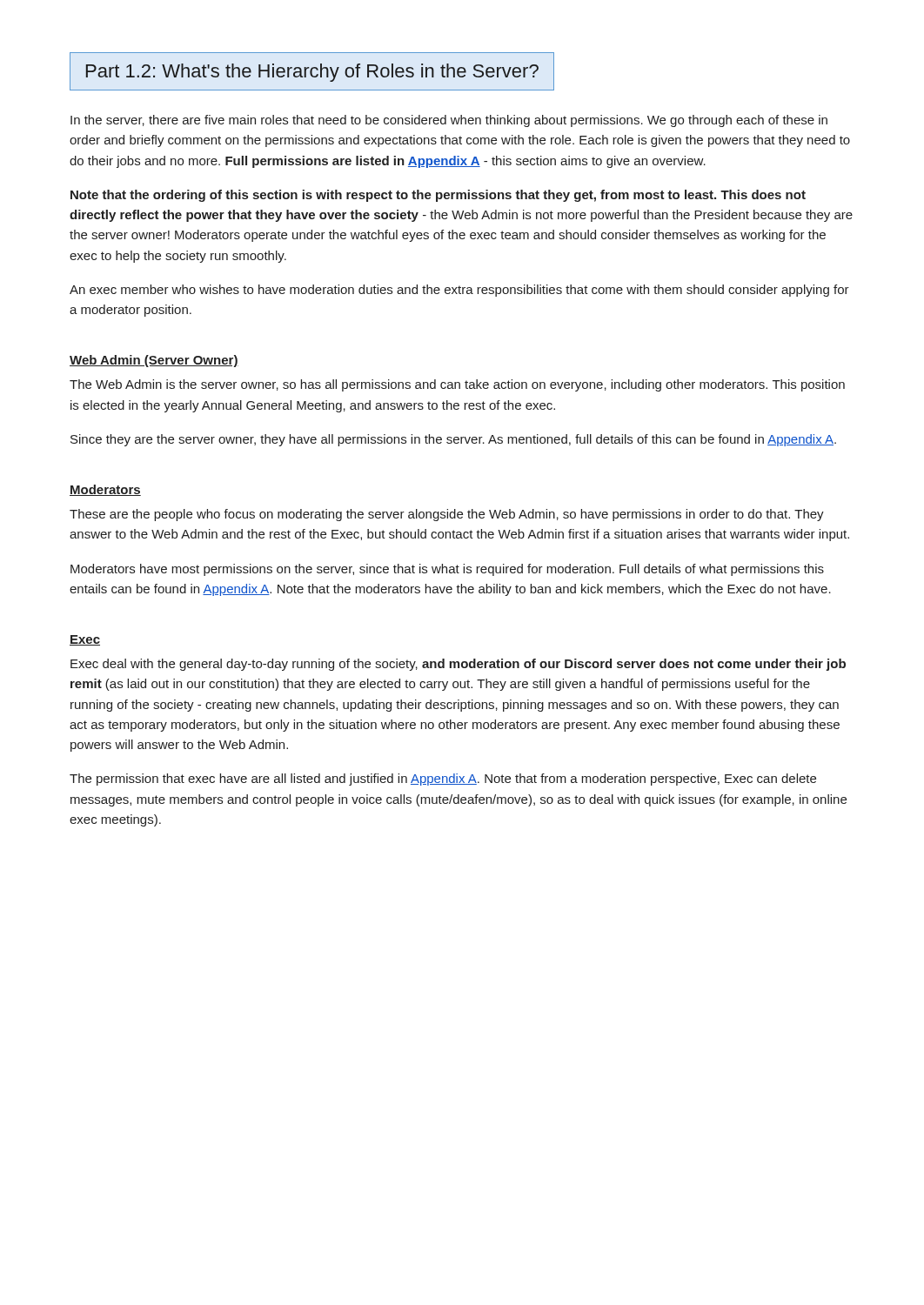Where is the passage that starts "The permission that exec have"?
The image size is (924, 1305).
(458, 799)
